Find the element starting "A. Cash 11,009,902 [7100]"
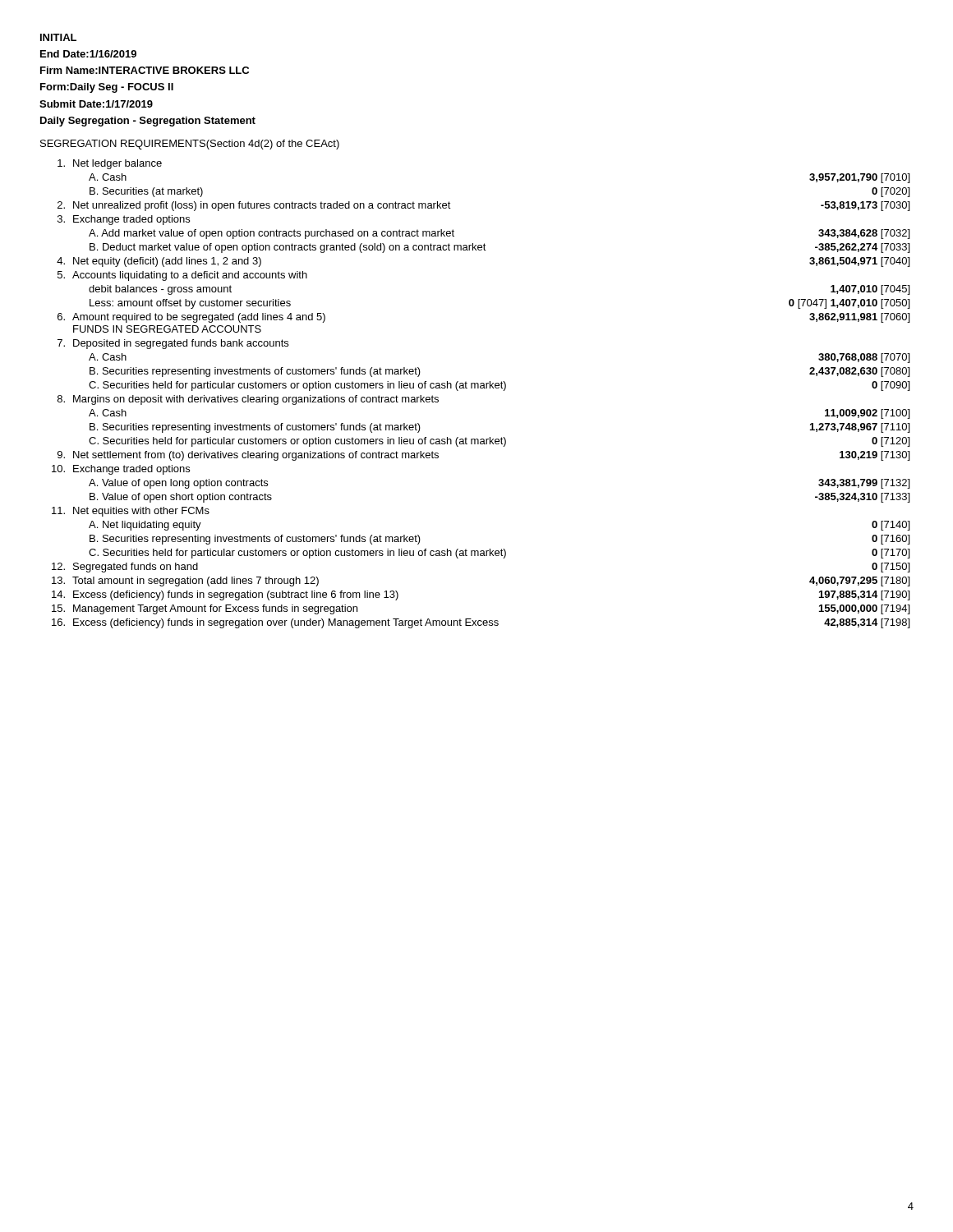Image resolution: width=953 pixels, height=1232 pixels. 105,415
